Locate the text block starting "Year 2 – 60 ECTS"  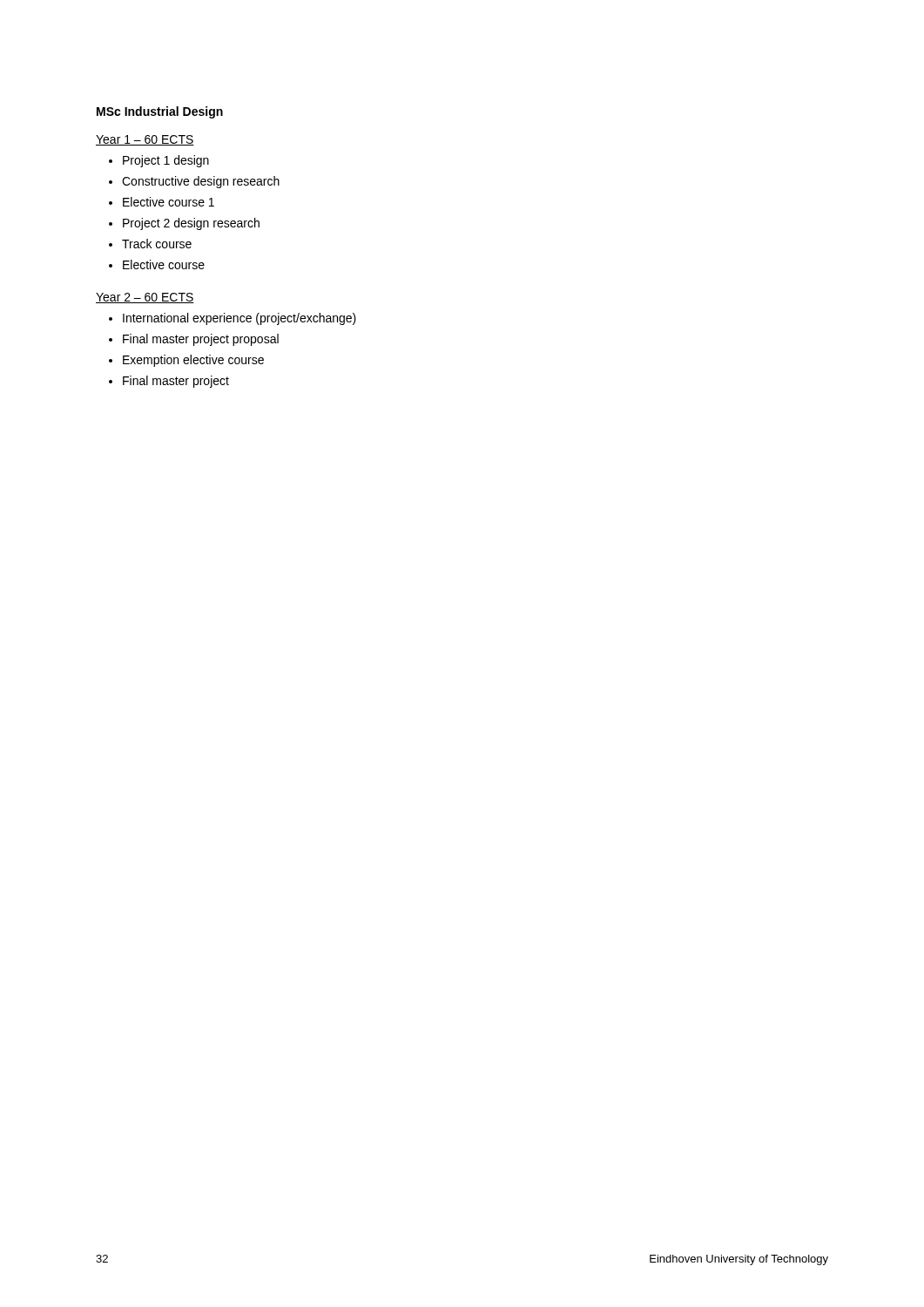point(145,297)
